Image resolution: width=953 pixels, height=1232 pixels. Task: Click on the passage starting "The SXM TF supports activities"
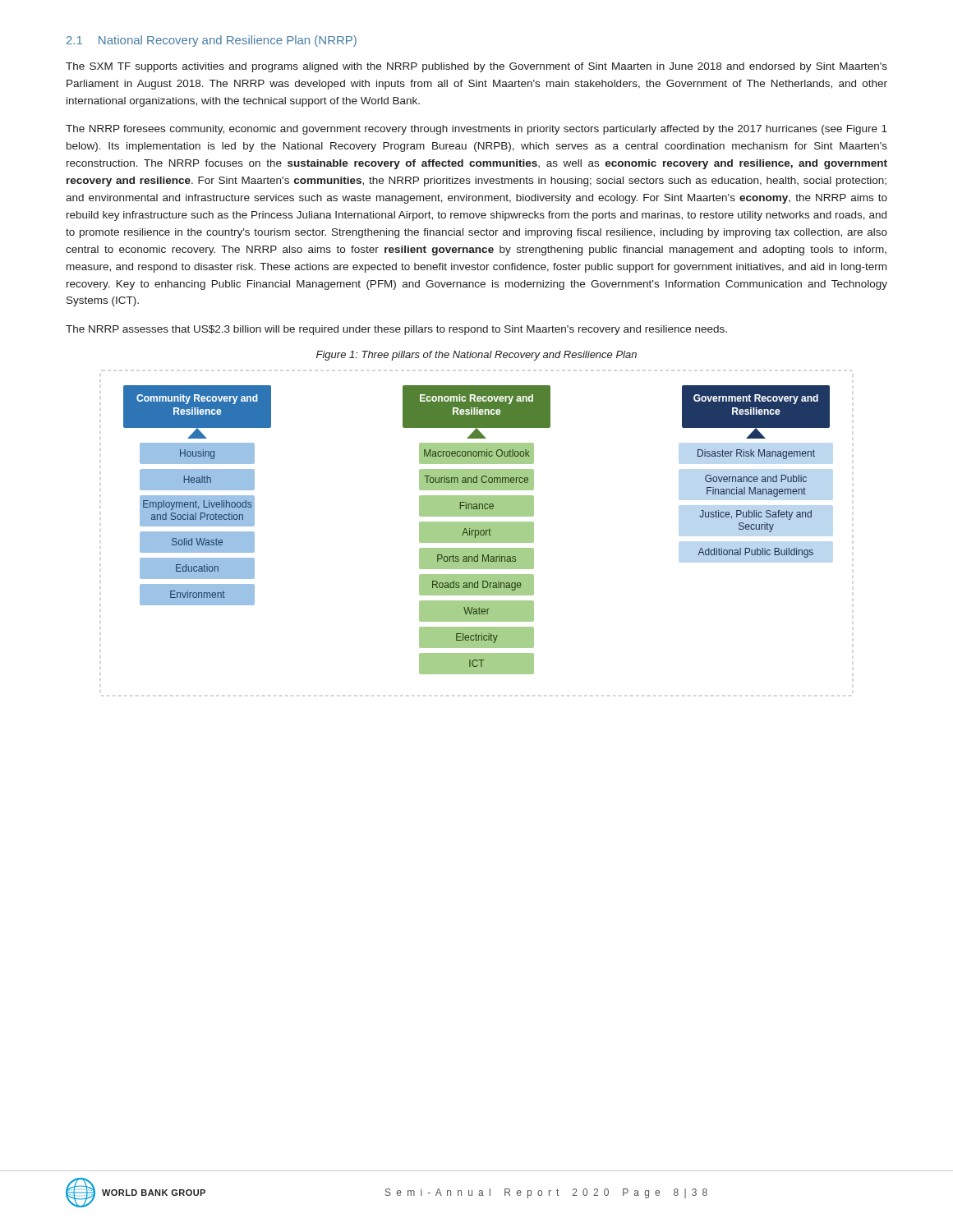[476, 84]
